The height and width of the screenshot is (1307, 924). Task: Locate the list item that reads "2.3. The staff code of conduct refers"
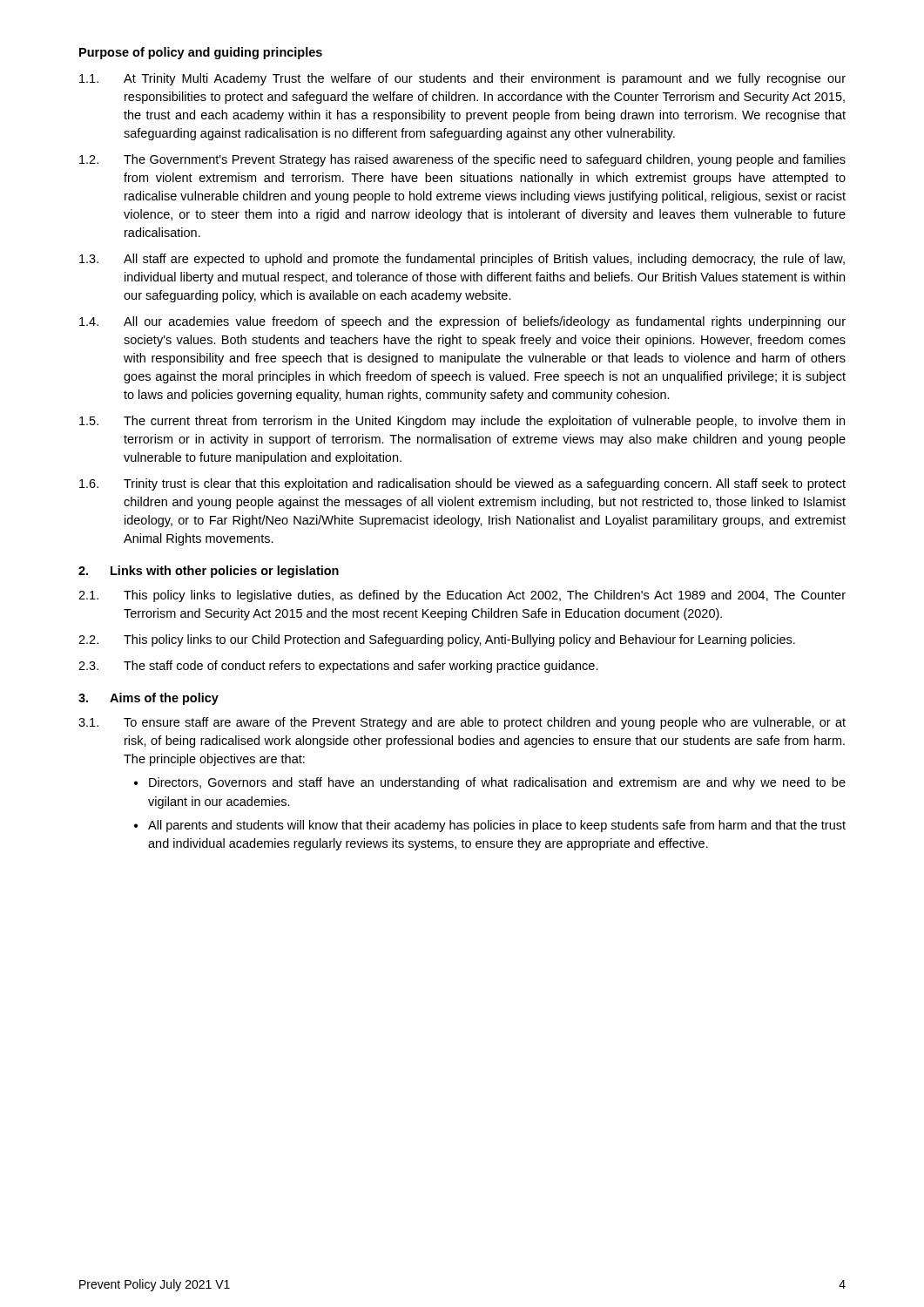point(462,667)
